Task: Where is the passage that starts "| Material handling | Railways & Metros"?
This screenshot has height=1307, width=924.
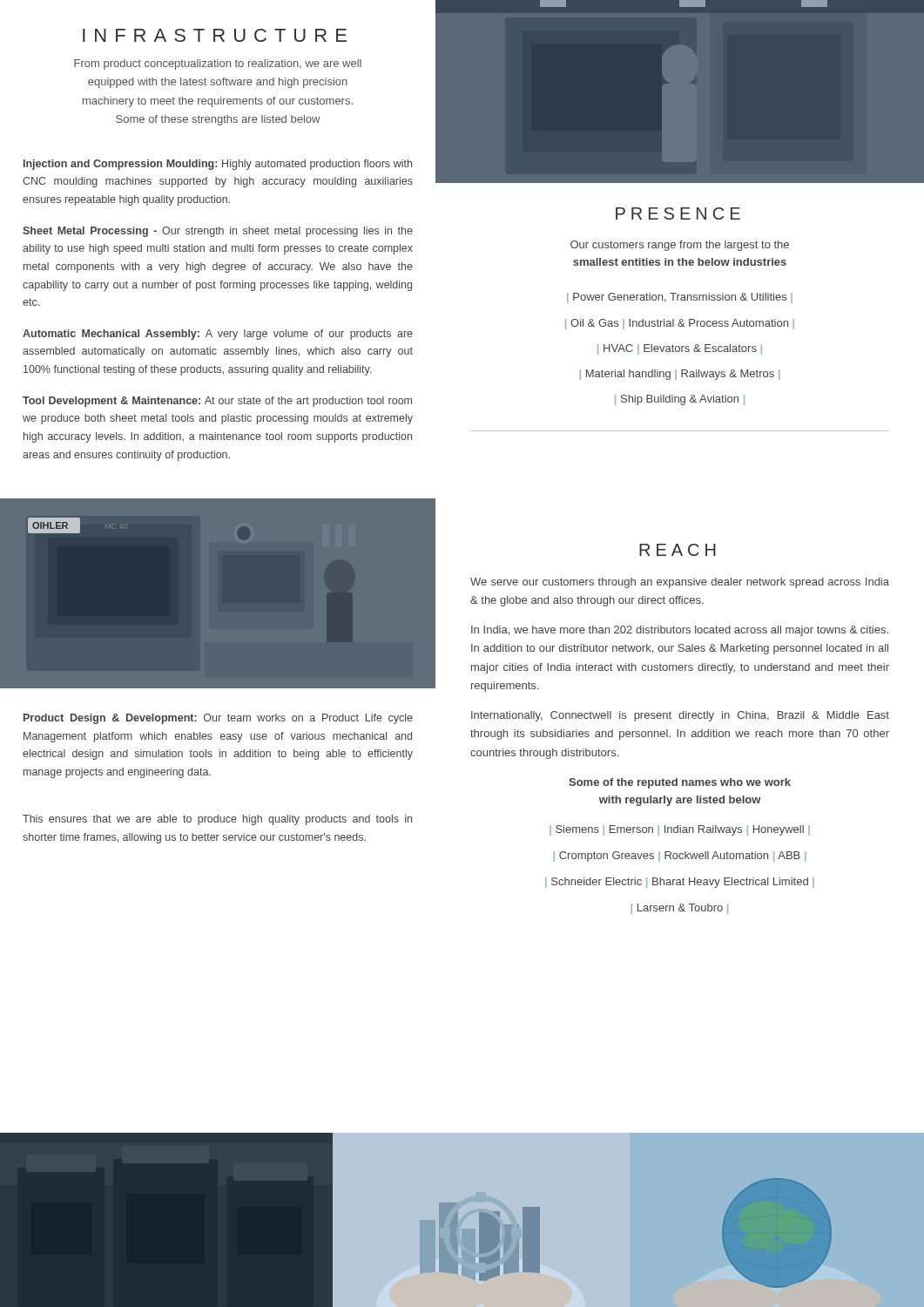Action: click(680, 374)
